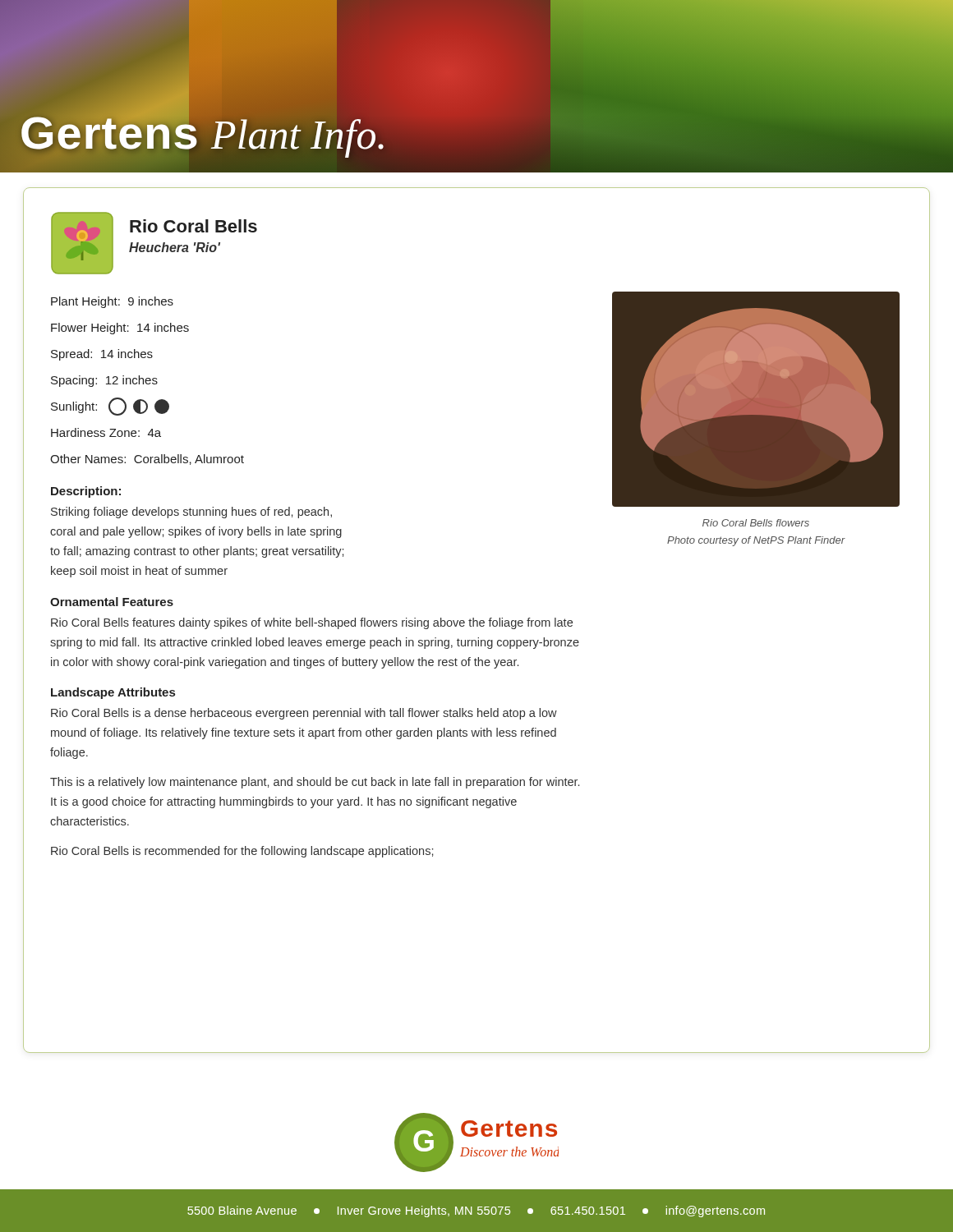Click on the text that says "Spacing: 12 inches"
This screenshot has height=1232, width=953.
pyautogui.click(x=104, y=380)
